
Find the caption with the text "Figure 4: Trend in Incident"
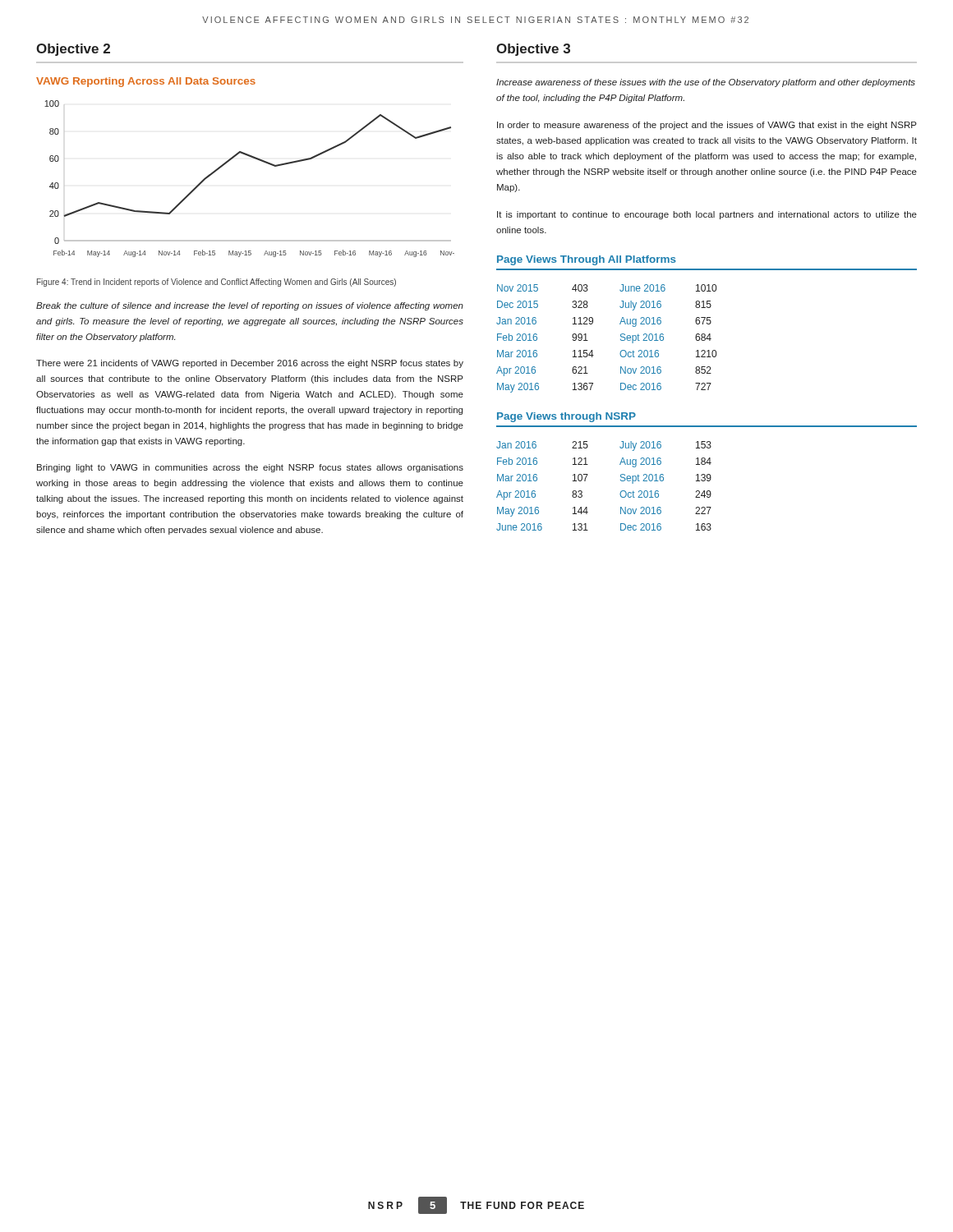pyautogui.click(x=216, y=282)
